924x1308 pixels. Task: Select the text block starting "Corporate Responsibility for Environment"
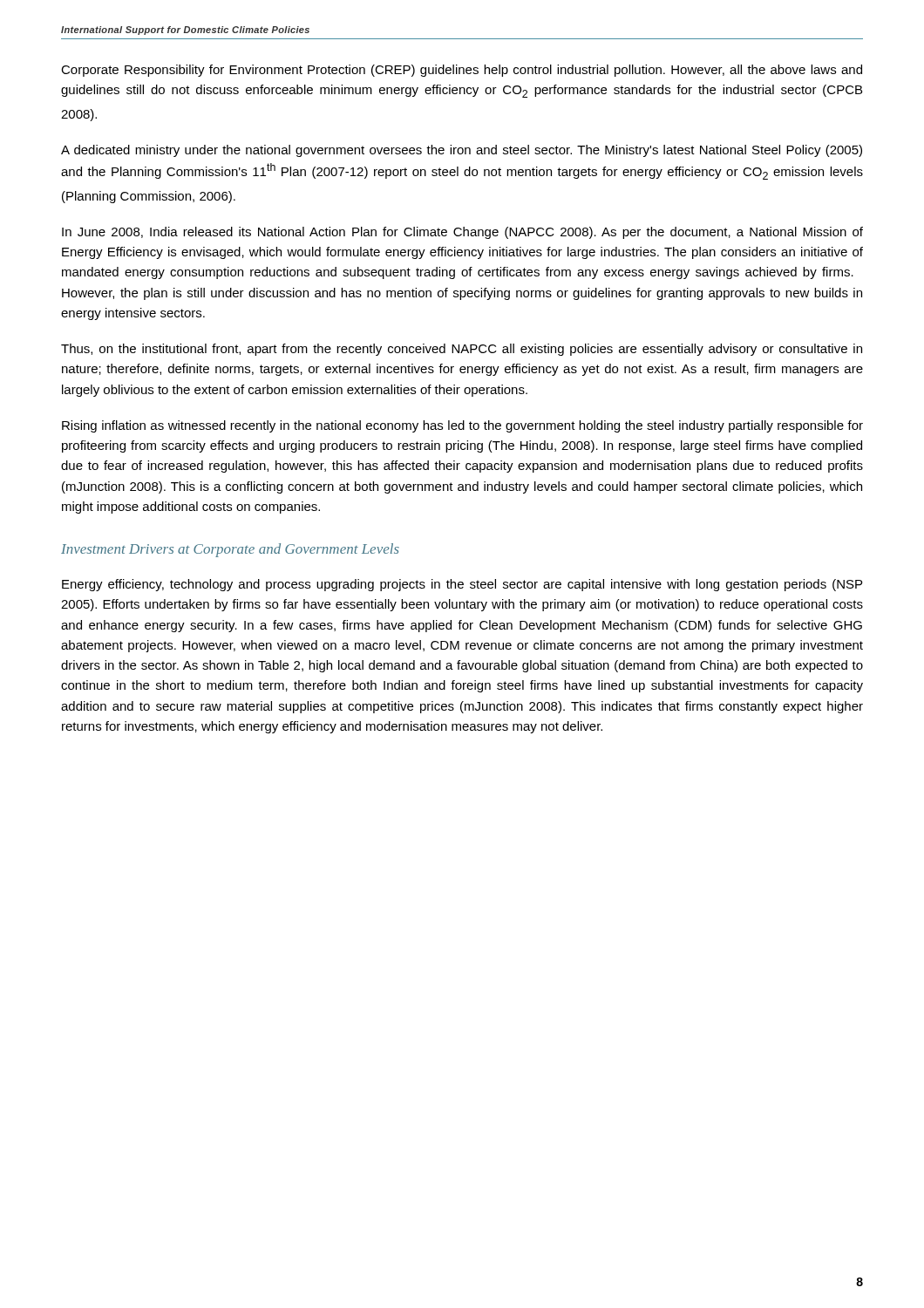pos(462,91)
